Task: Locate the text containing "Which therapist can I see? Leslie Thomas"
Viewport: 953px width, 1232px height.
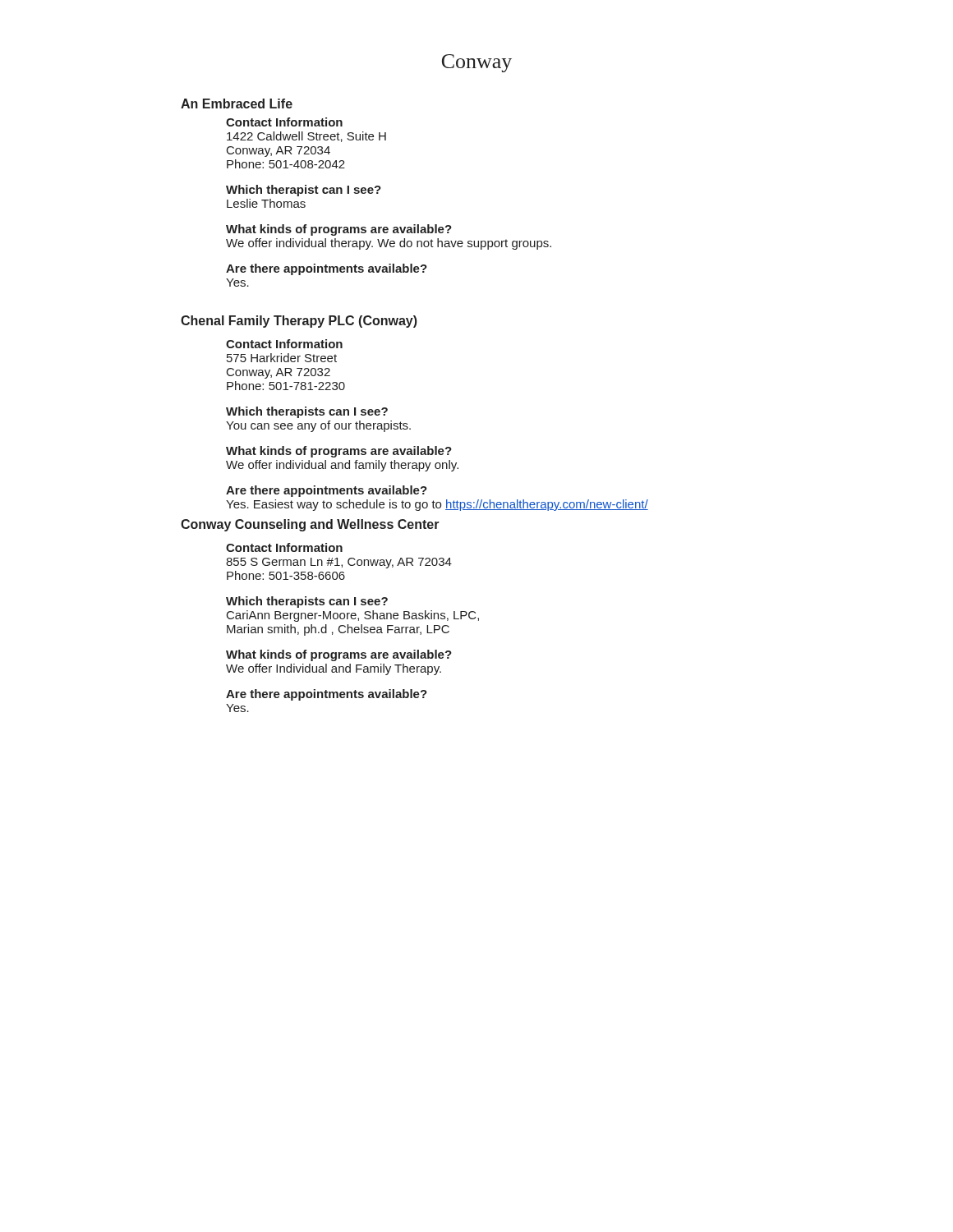Action: [304, 196]
